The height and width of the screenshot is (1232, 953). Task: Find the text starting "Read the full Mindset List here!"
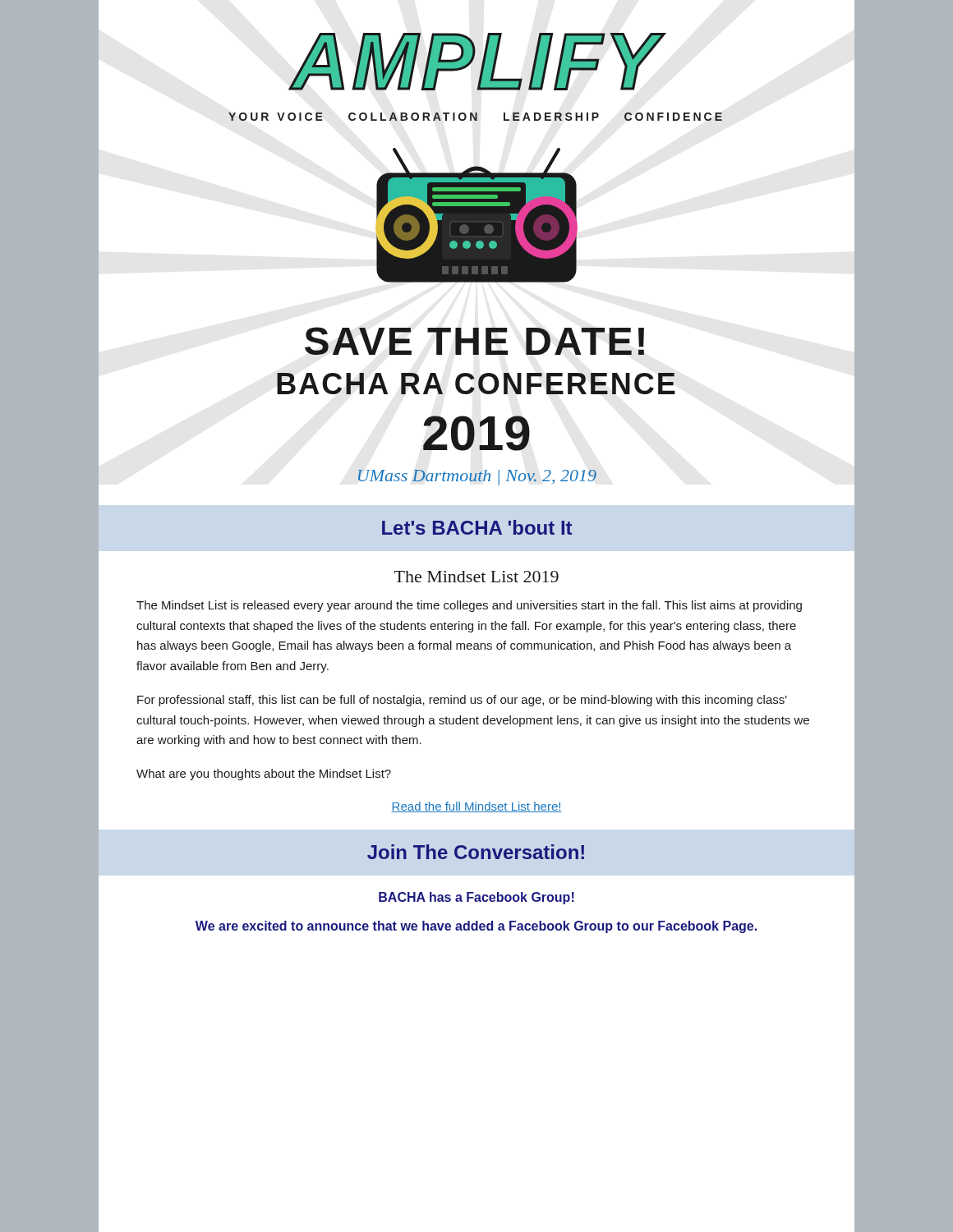[x=476, y=806]
